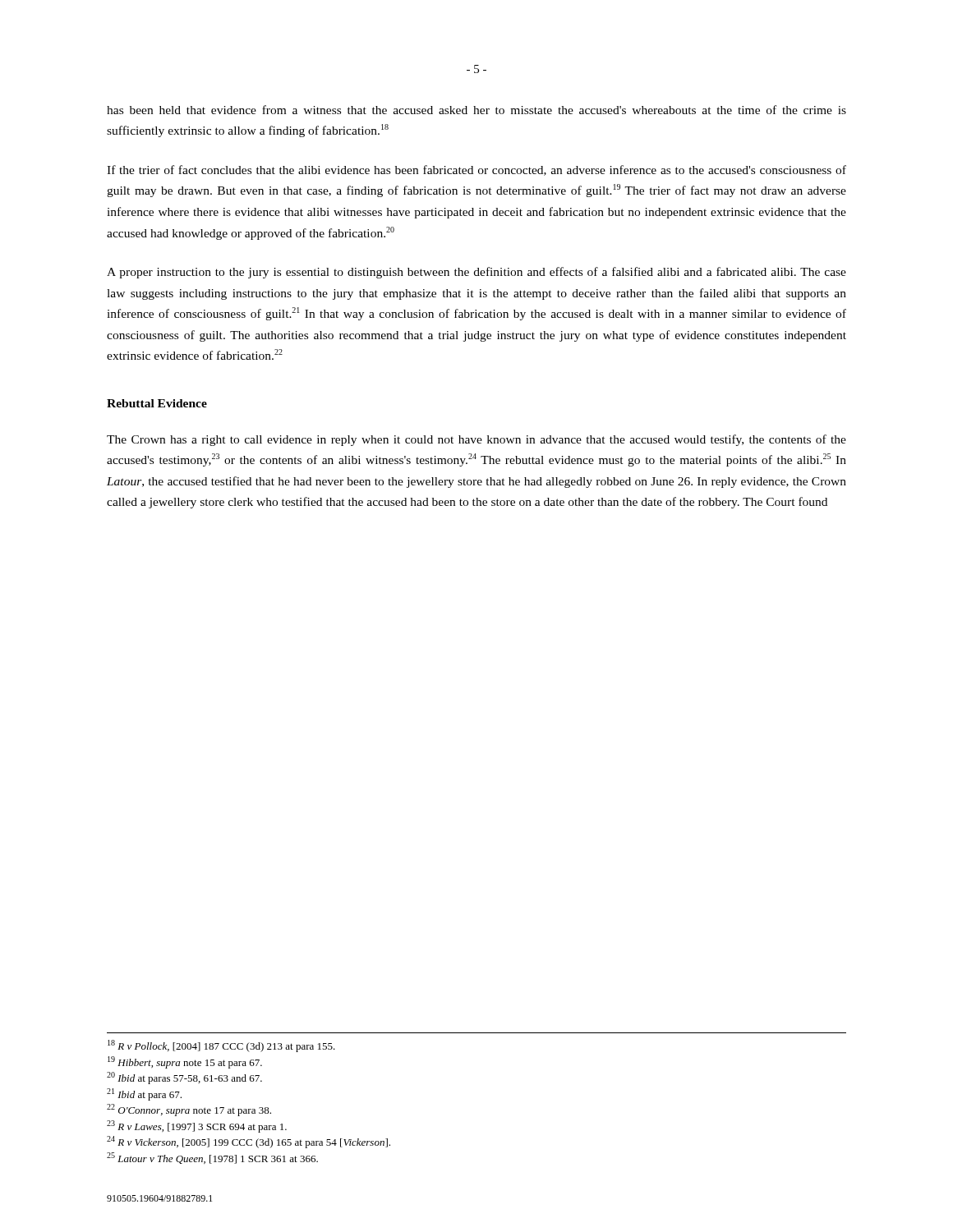This screenshot has width=953, height=1232.
Task: Point to the block beginning "24 R v"
Action: click(249, 1141)
